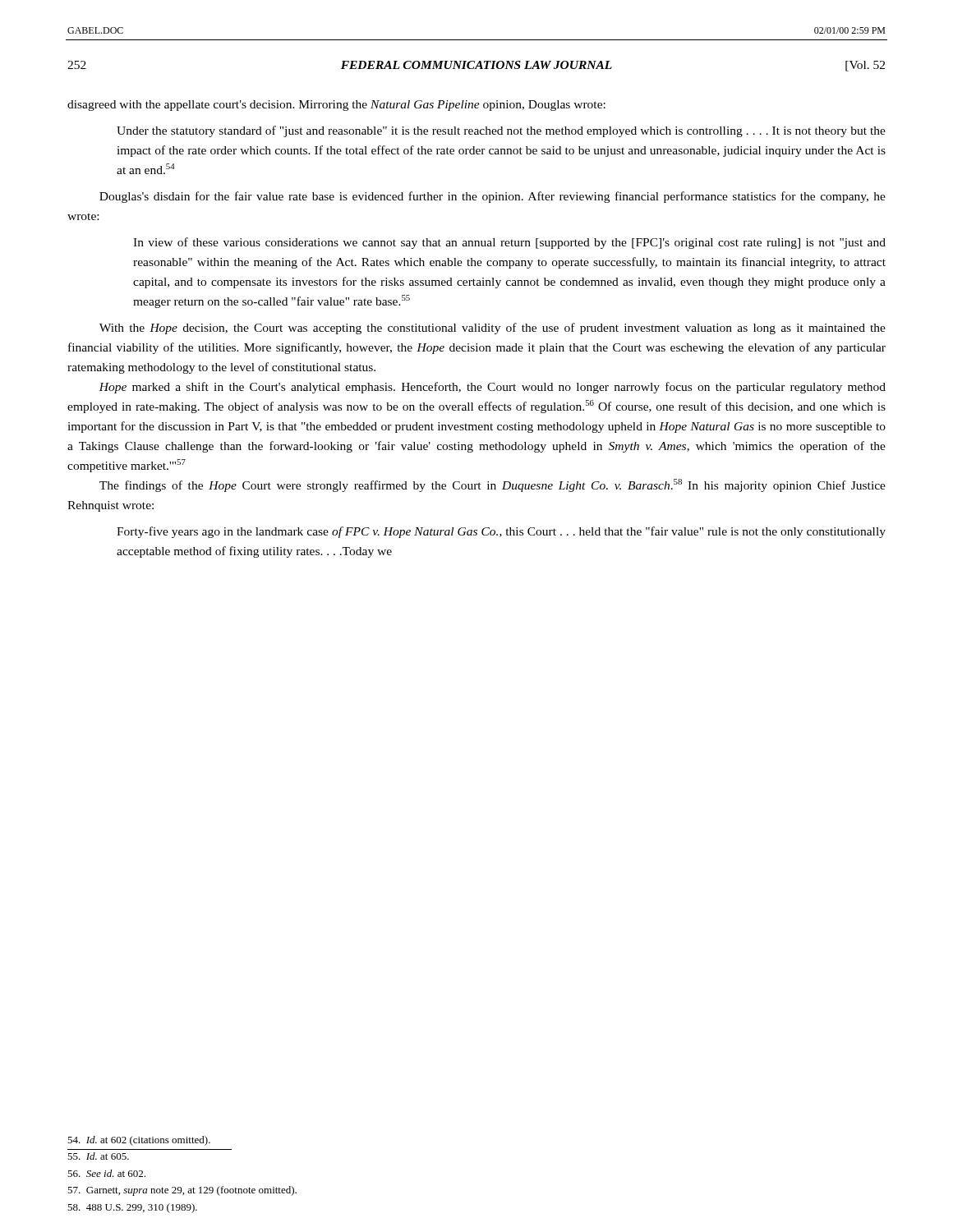Select the text block with the text "Douglas's disdain for the fair value rate base"

476,206
